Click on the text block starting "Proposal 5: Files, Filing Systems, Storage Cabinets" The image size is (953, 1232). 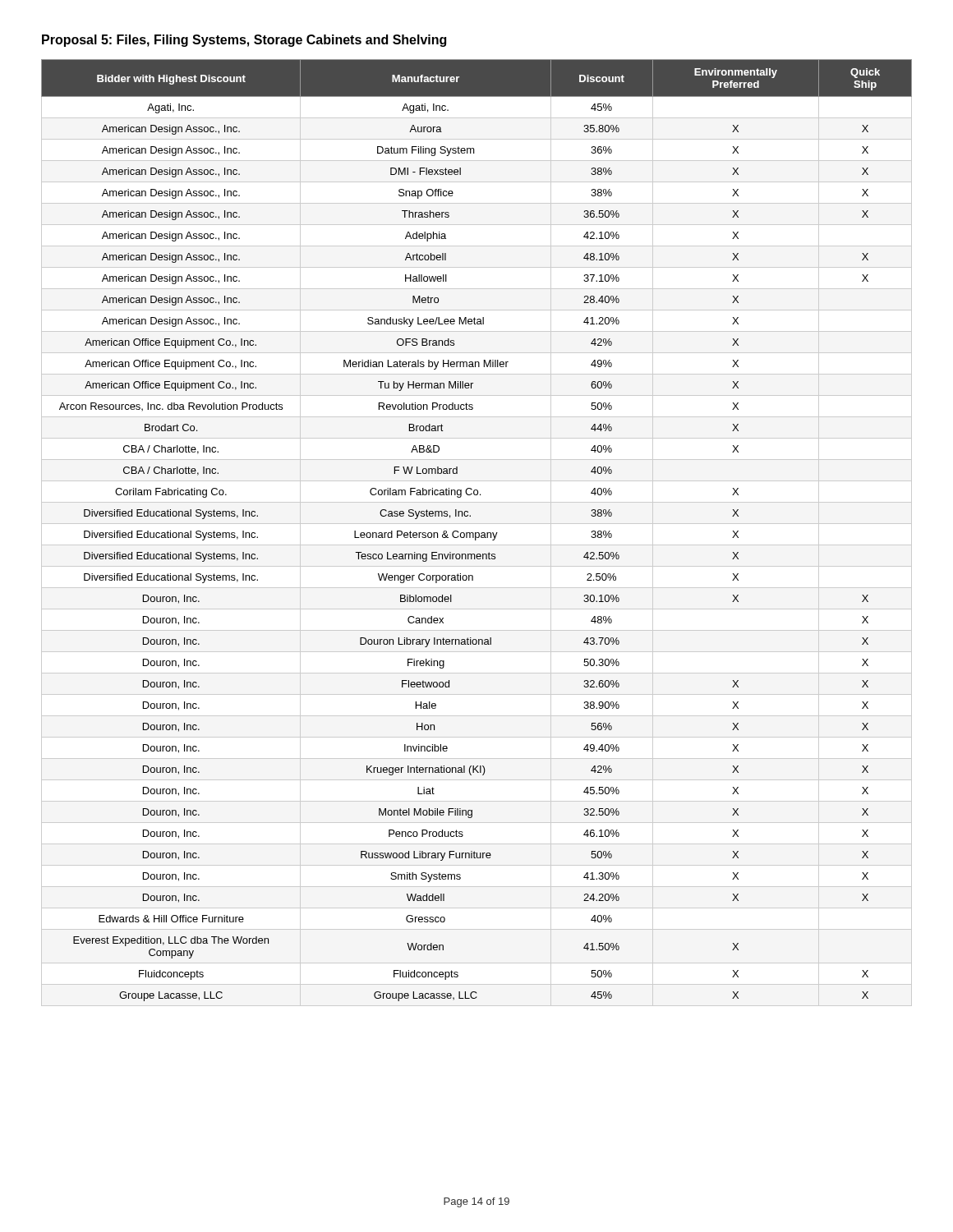pos(244,40)
